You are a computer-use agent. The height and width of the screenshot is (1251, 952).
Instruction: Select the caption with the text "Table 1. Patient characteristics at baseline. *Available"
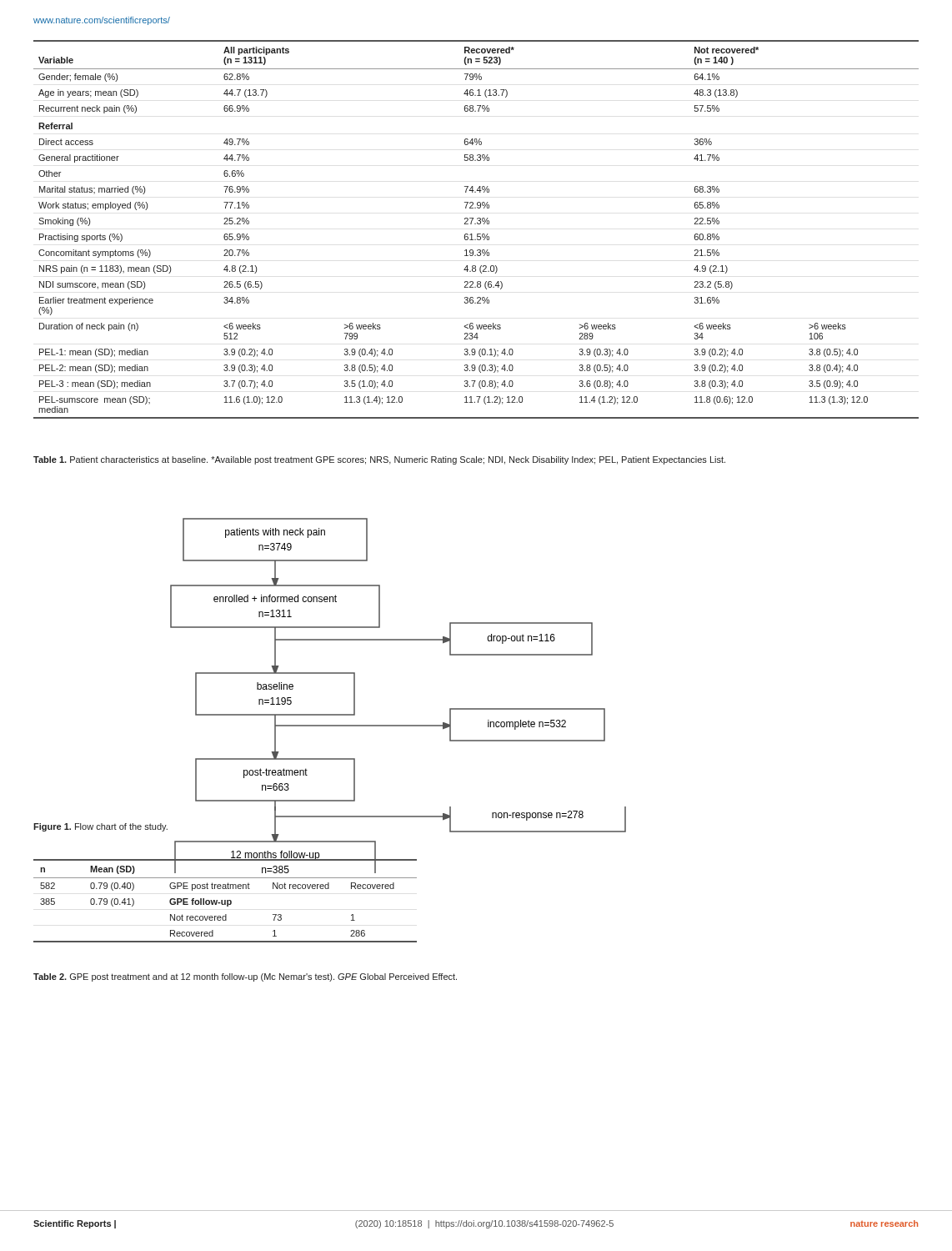(x=380, y=459)
